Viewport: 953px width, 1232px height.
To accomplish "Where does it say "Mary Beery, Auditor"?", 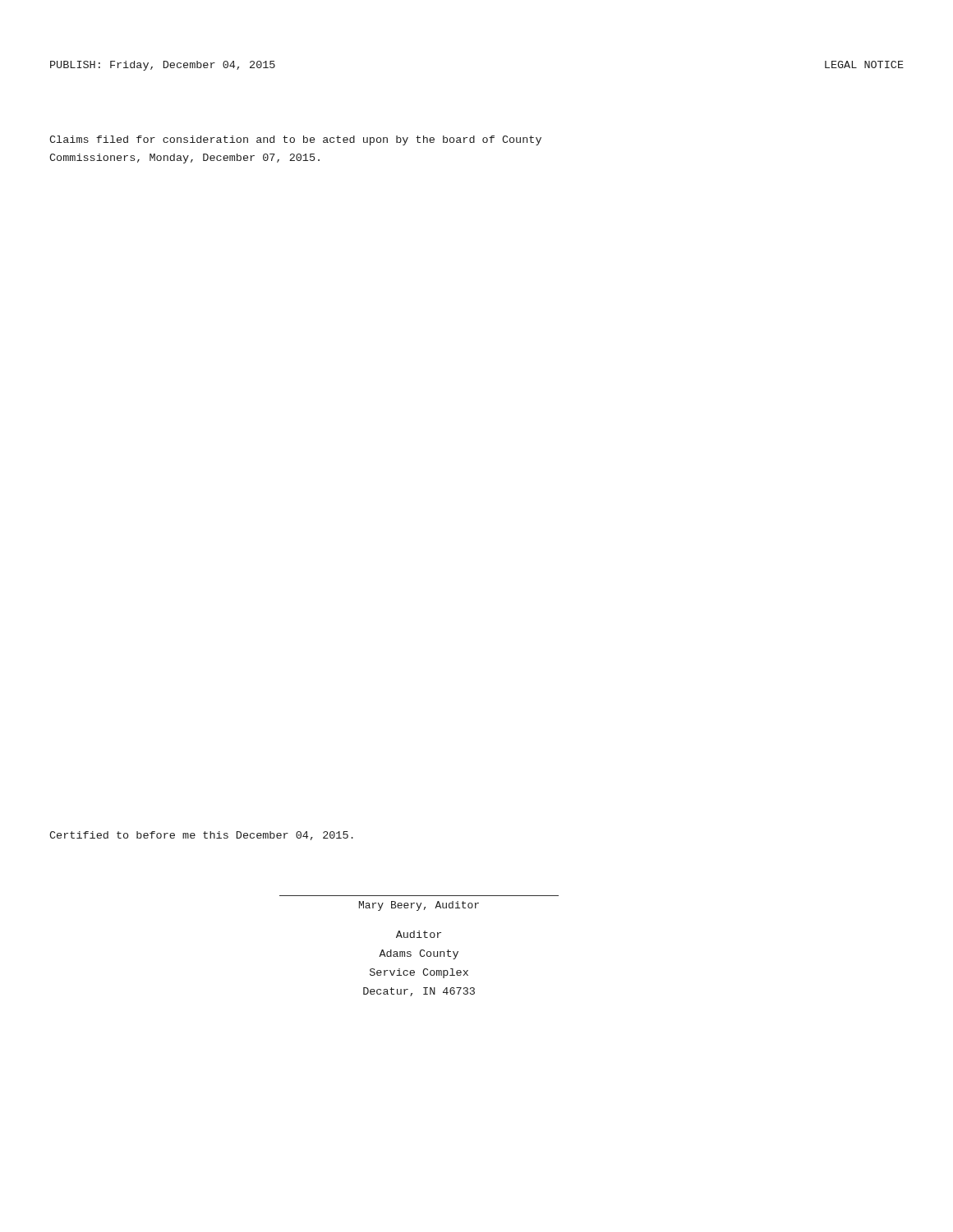I will [419, 906].
